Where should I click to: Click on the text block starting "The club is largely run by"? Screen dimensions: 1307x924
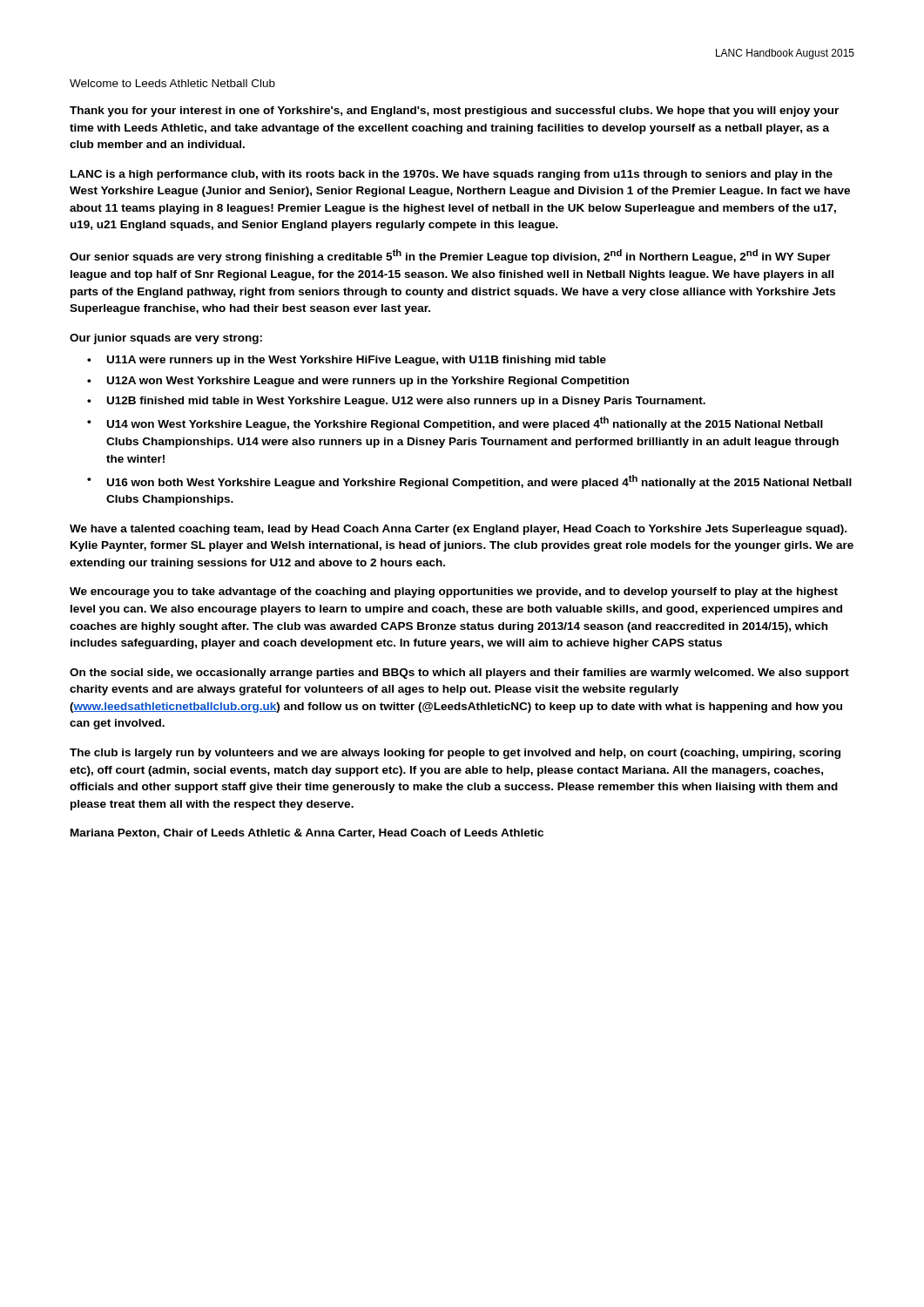455,778
